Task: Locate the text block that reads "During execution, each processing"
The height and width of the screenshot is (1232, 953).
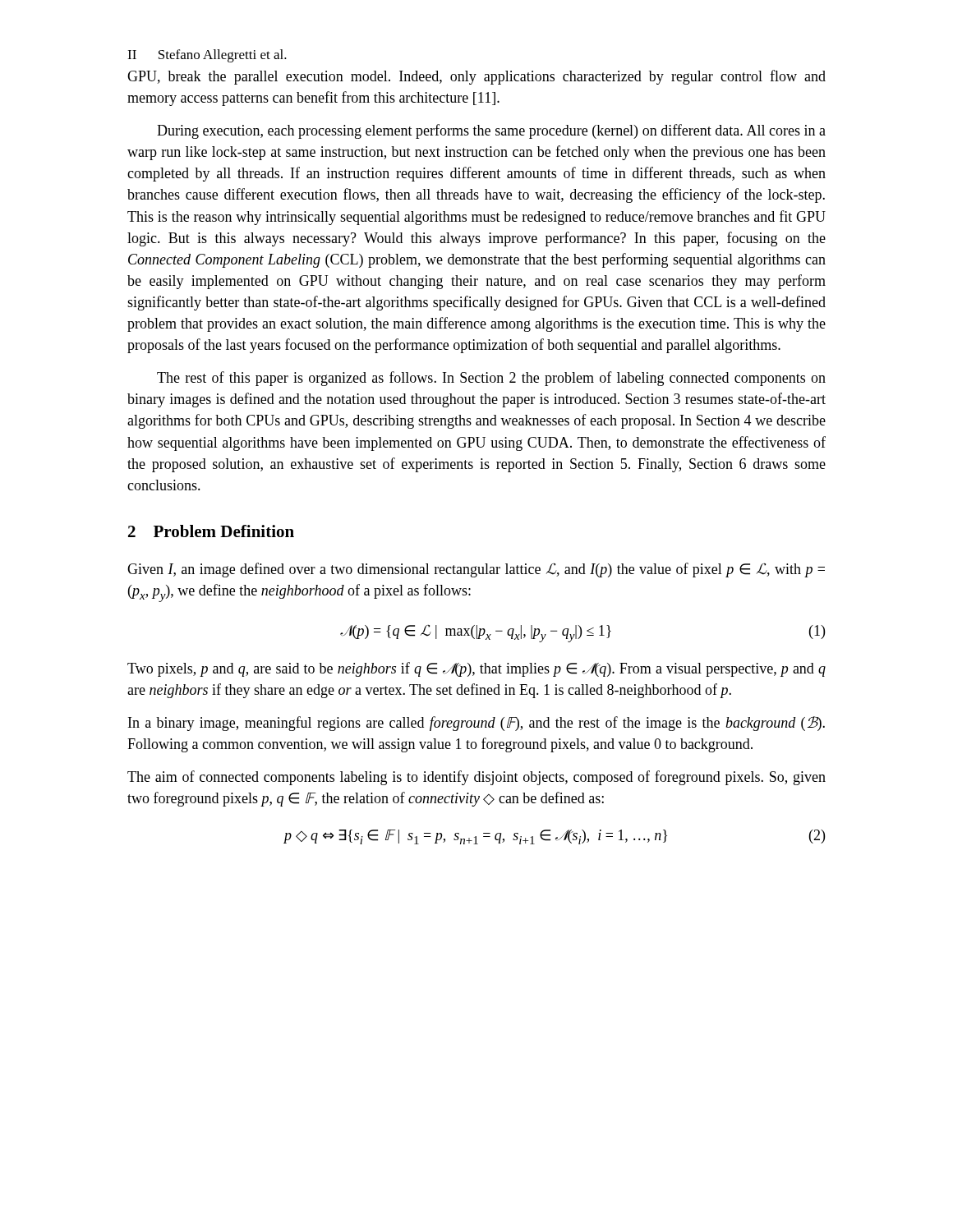Action: (x=476, y=238)
